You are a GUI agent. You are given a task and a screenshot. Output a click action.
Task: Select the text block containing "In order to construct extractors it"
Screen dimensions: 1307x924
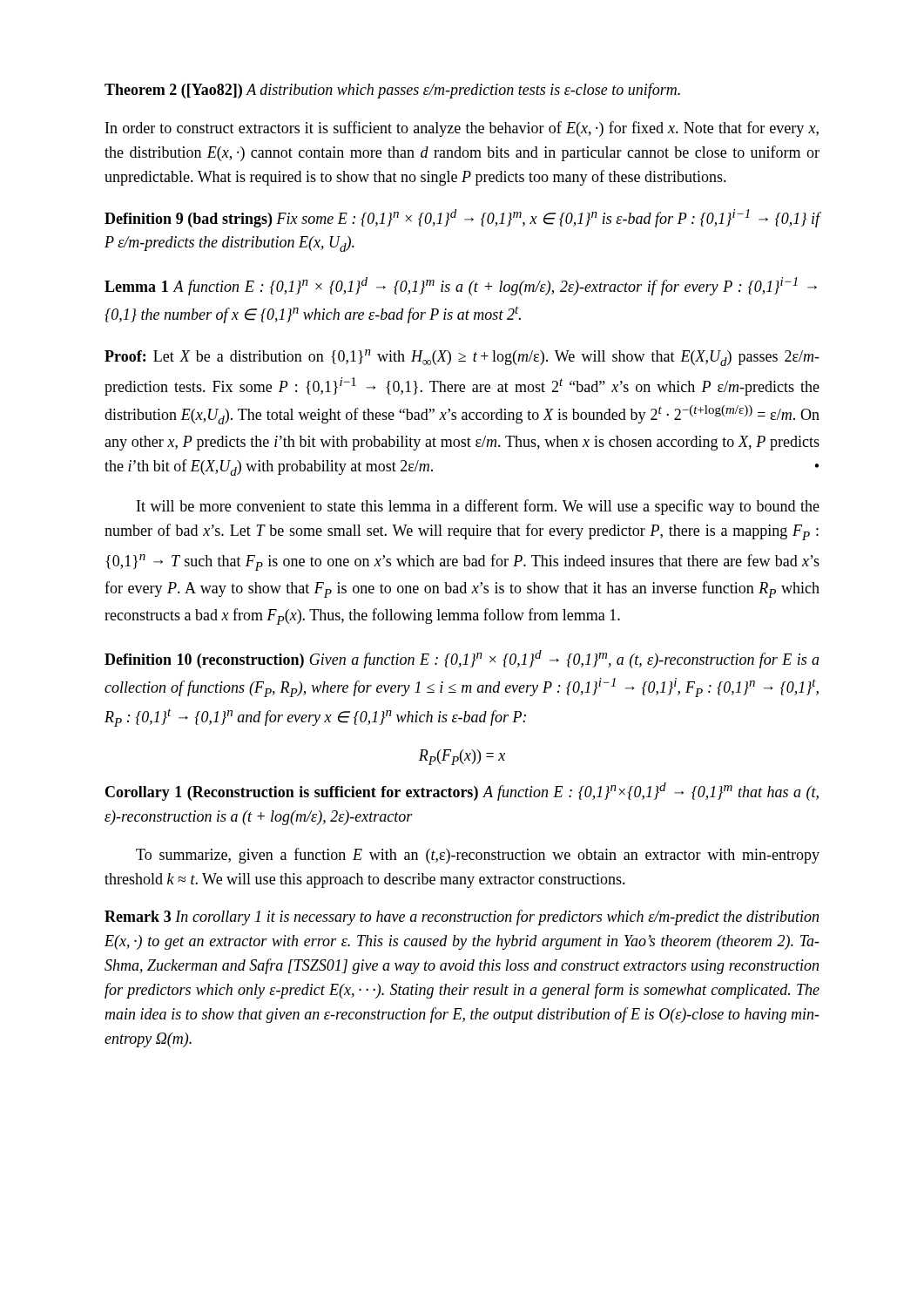(462, 152)
